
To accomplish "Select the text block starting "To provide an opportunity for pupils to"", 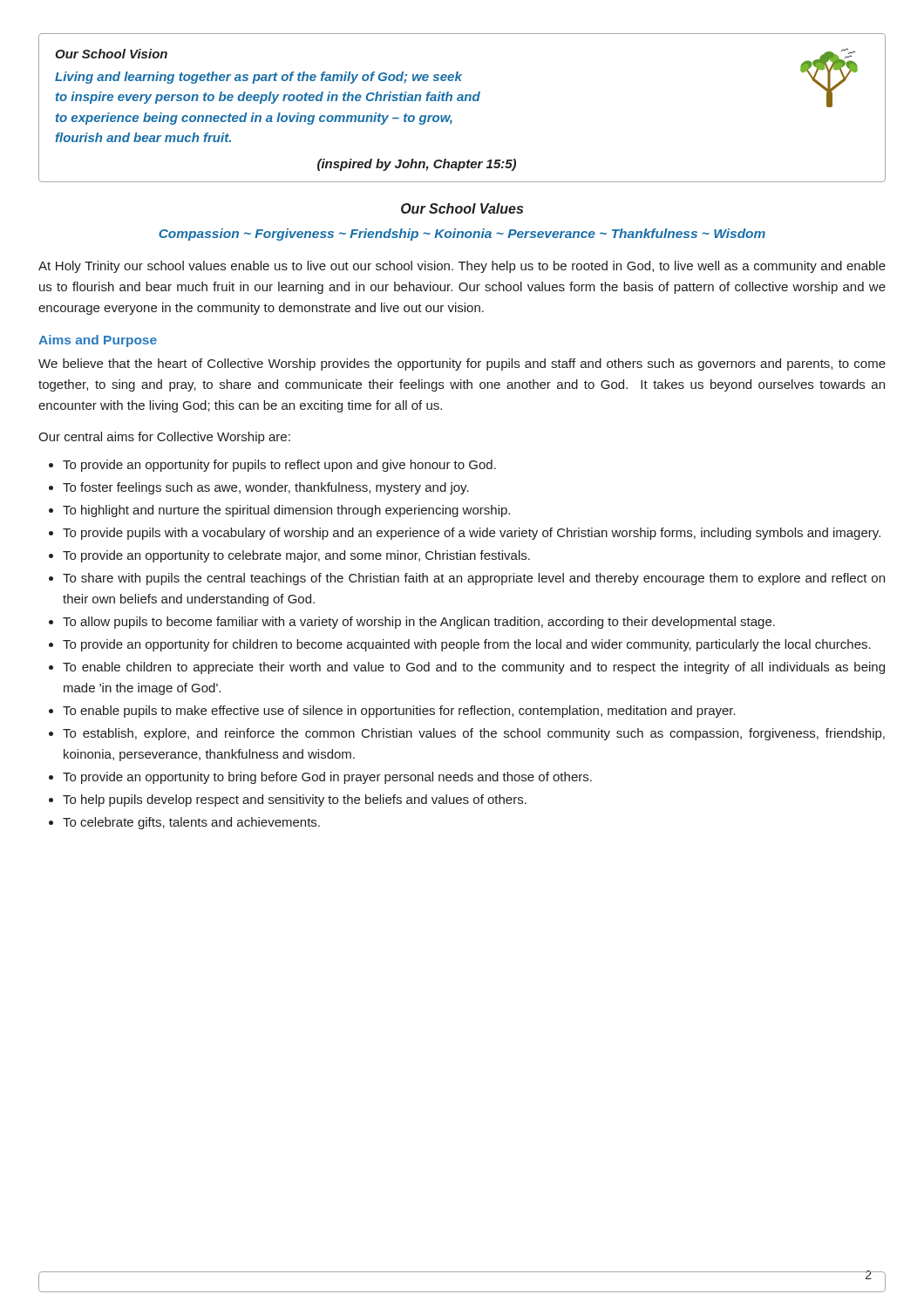I will (280, 464).
